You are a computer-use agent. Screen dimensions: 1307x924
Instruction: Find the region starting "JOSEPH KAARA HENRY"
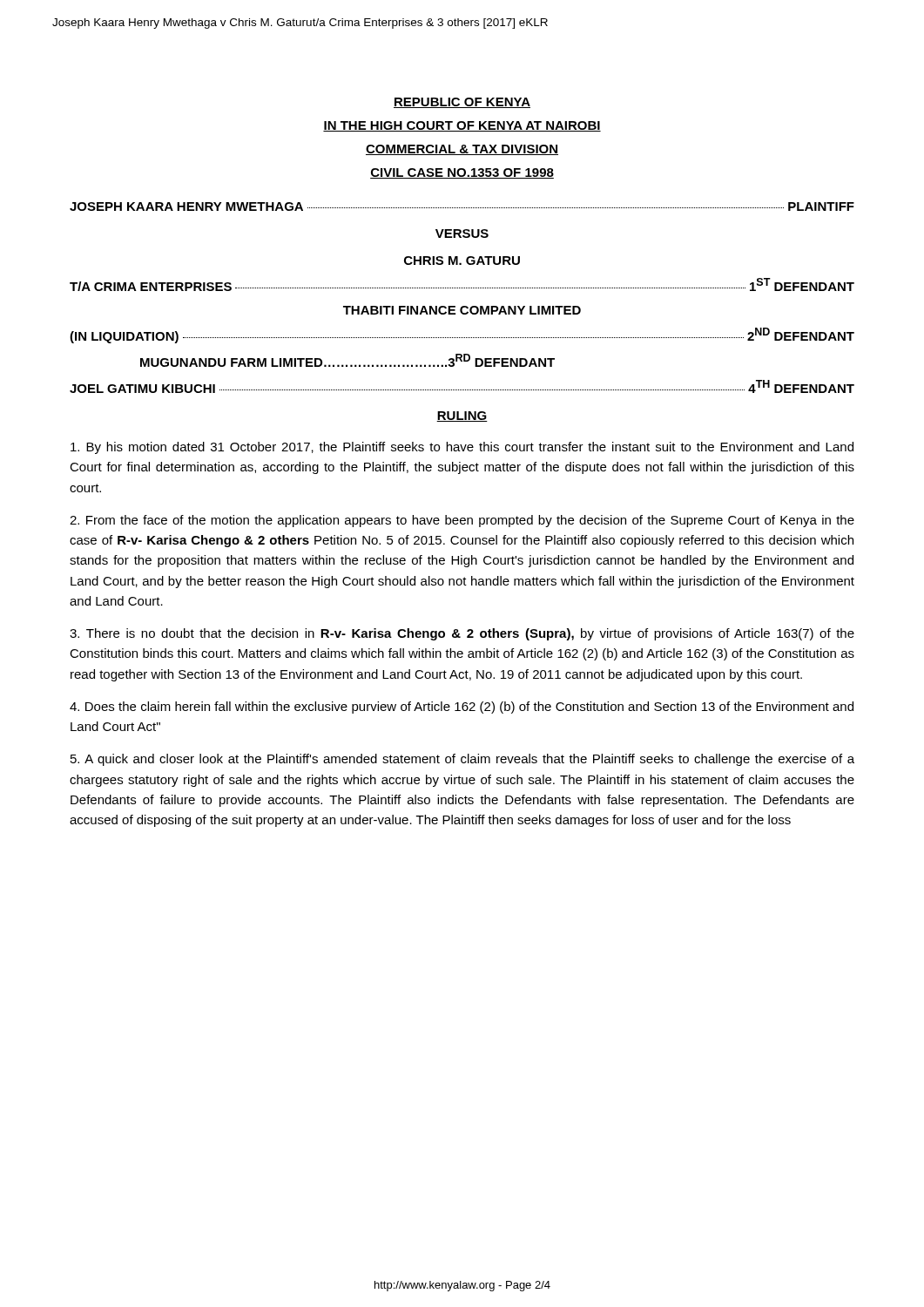[x=462, y=206]
